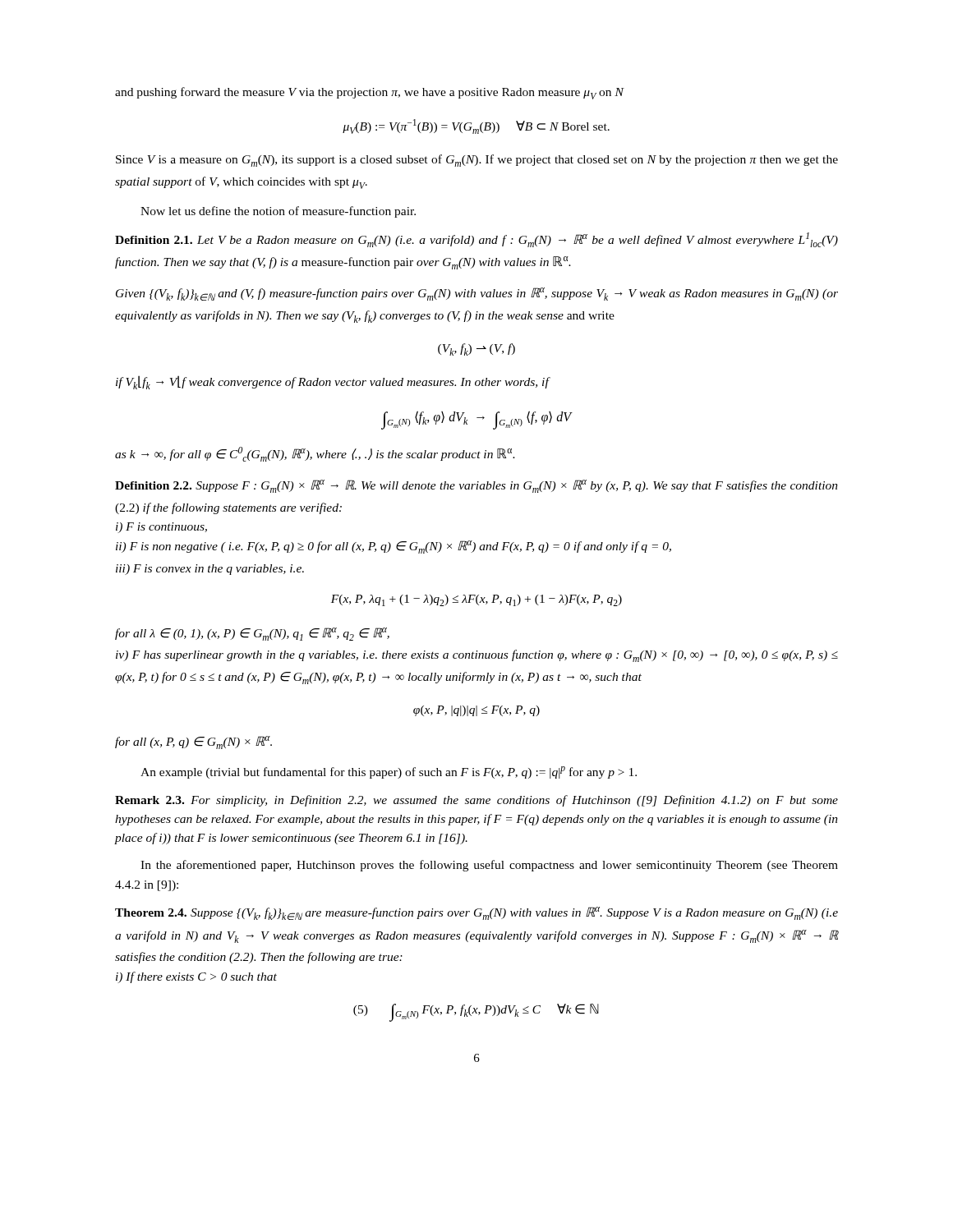Click on the passage starting "as k → ∞, for"
Screen dimensions: 1232x953
pyautogui.click(x=315, y=455)
